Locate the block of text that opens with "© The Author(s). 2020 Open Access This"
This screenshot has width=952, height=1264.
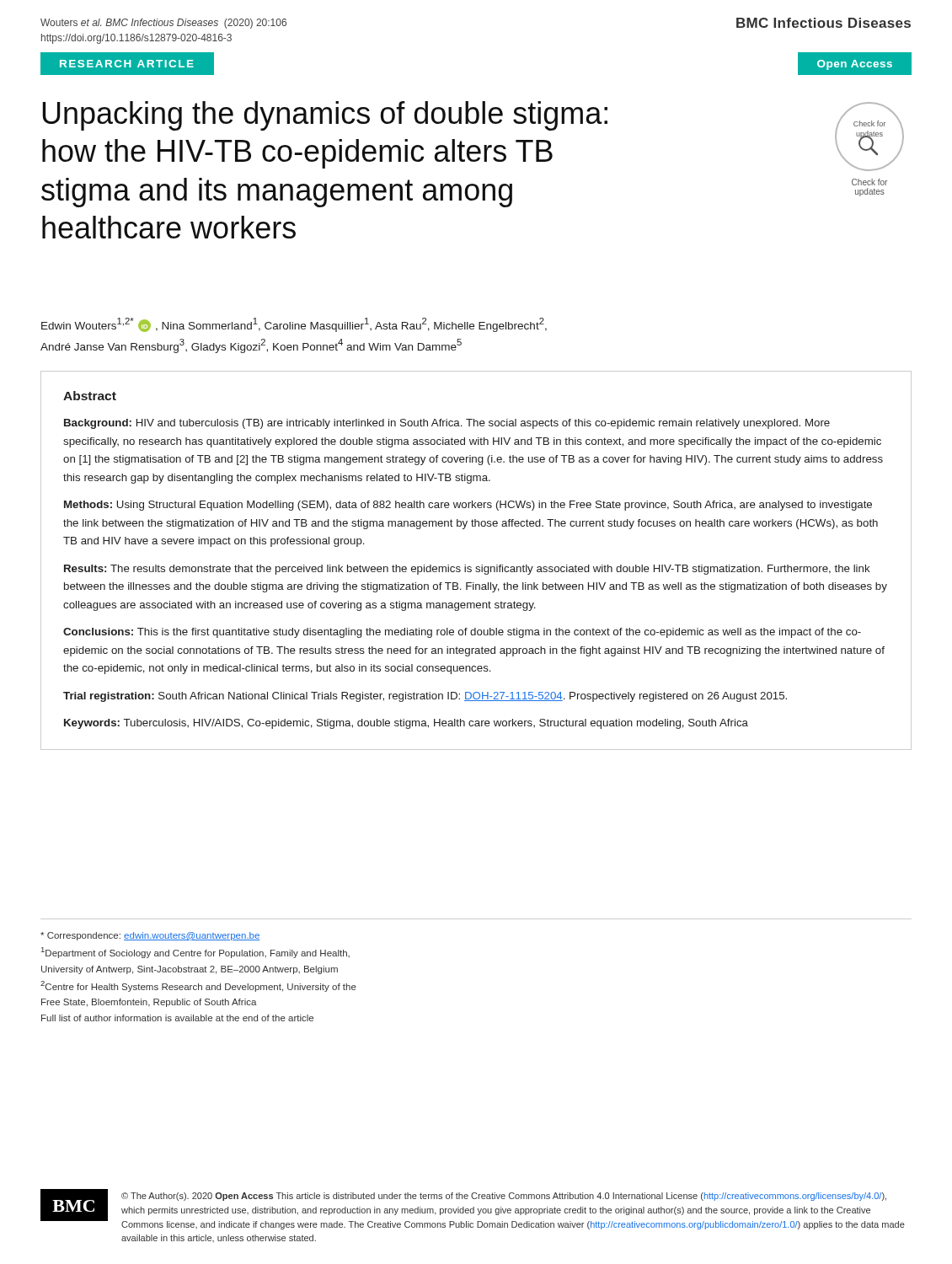pos(513,1217)
